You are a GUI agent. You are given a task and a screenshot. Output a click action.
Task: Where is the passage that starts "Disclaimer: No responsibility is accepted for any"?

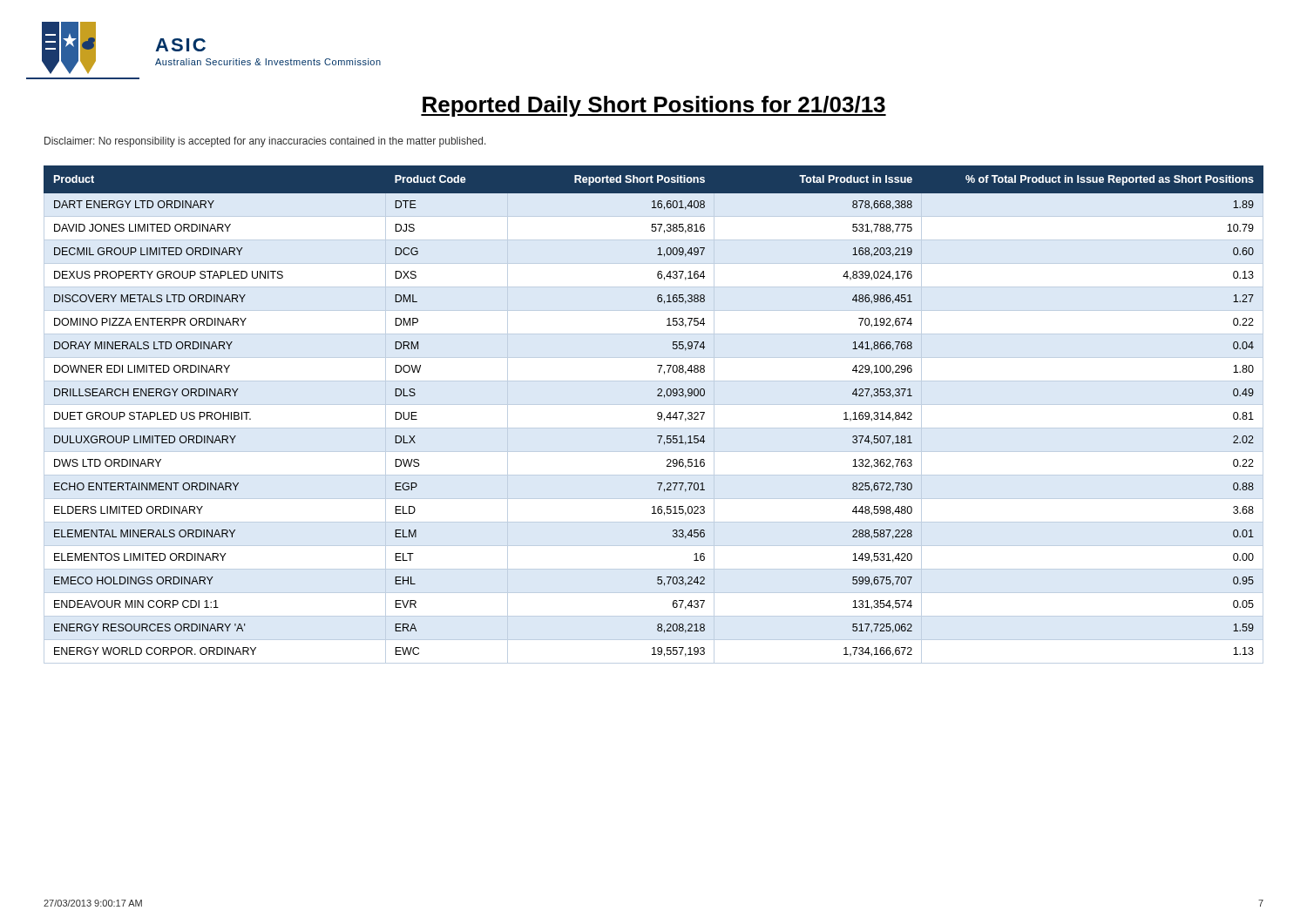point(265,141)
